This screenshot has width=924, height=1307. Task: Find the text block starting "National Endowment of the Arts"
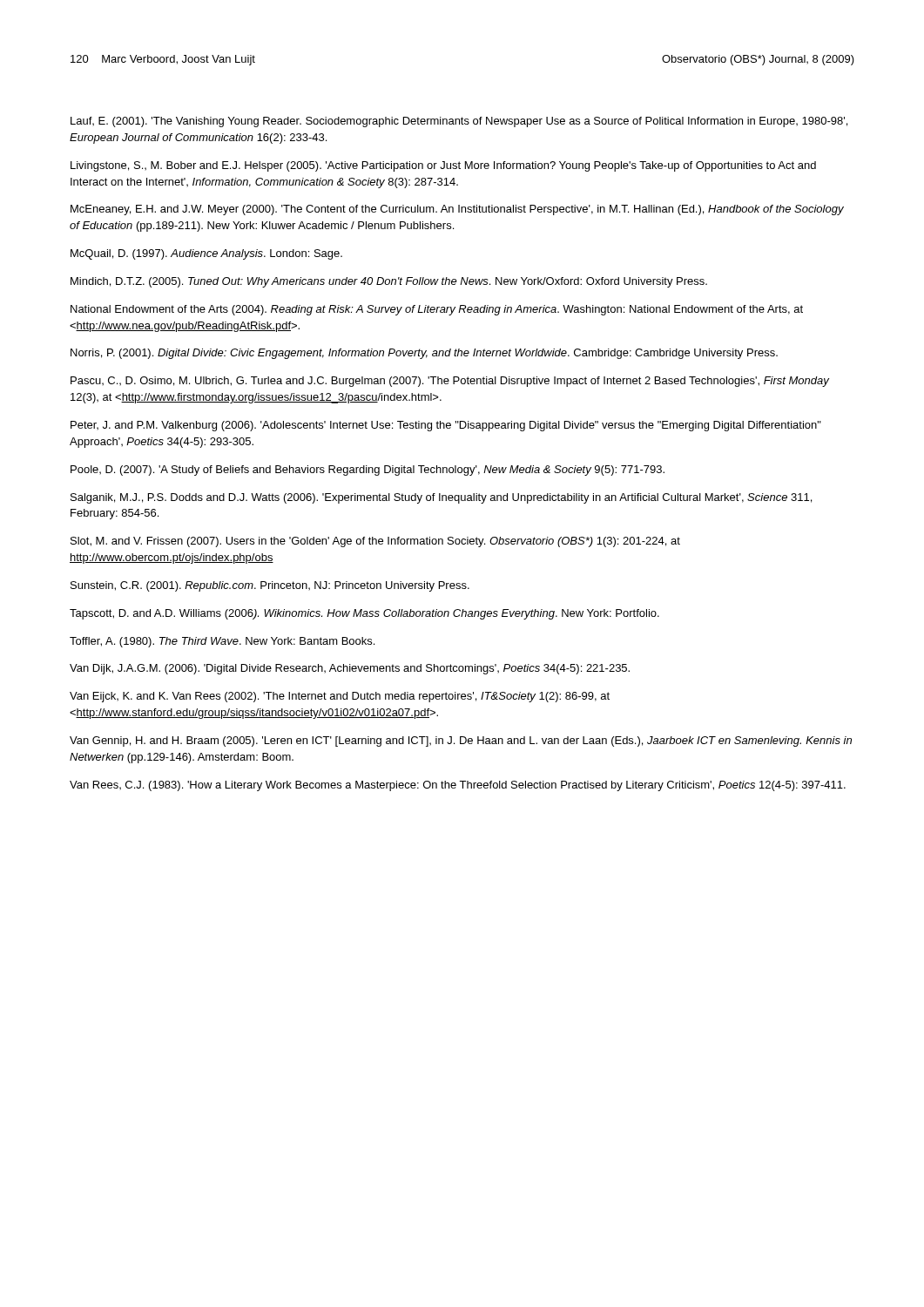tap(436, 317)
